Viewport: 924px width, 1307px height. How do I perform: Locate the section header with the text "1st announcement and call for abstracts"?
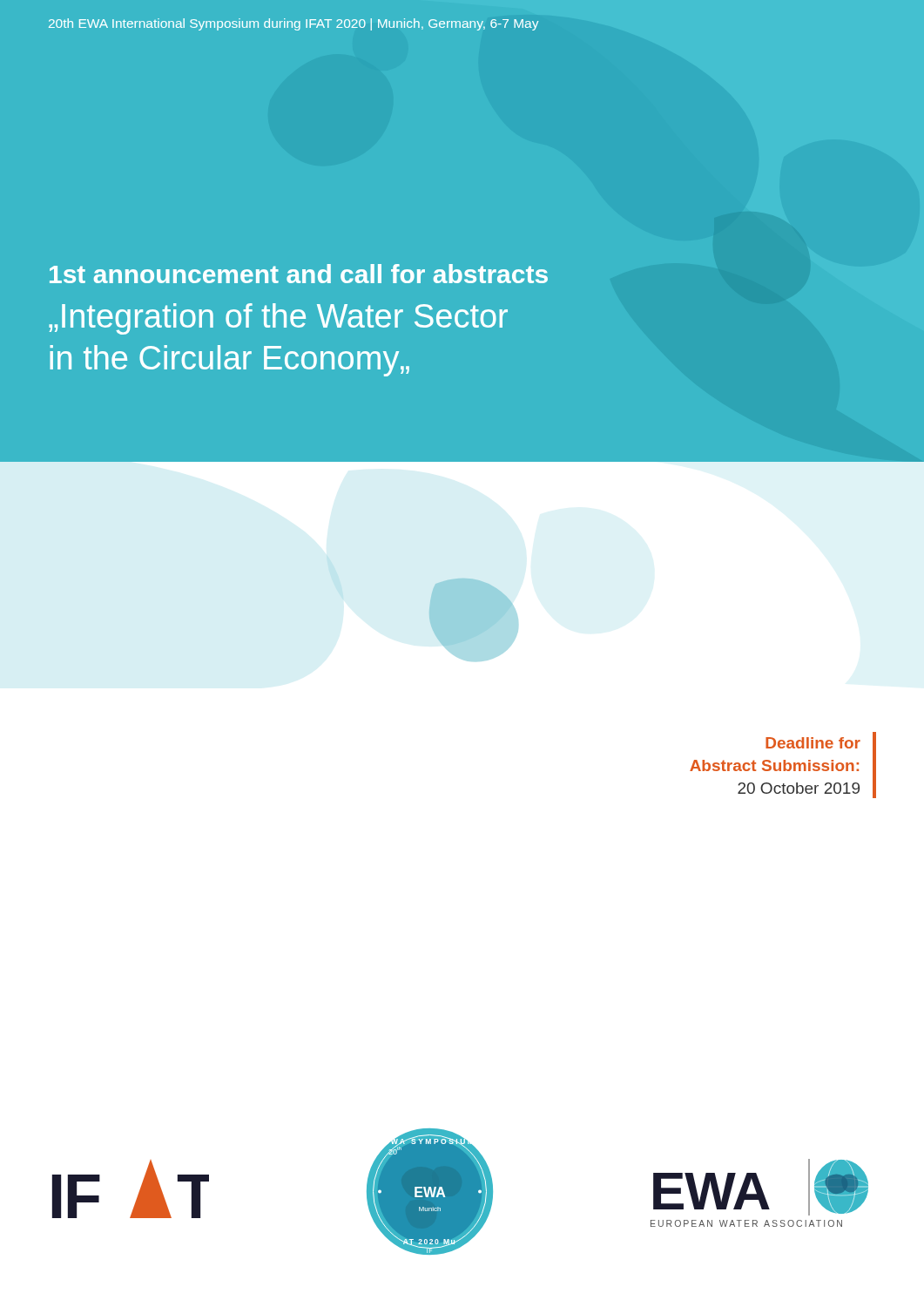tap(298, 274)
